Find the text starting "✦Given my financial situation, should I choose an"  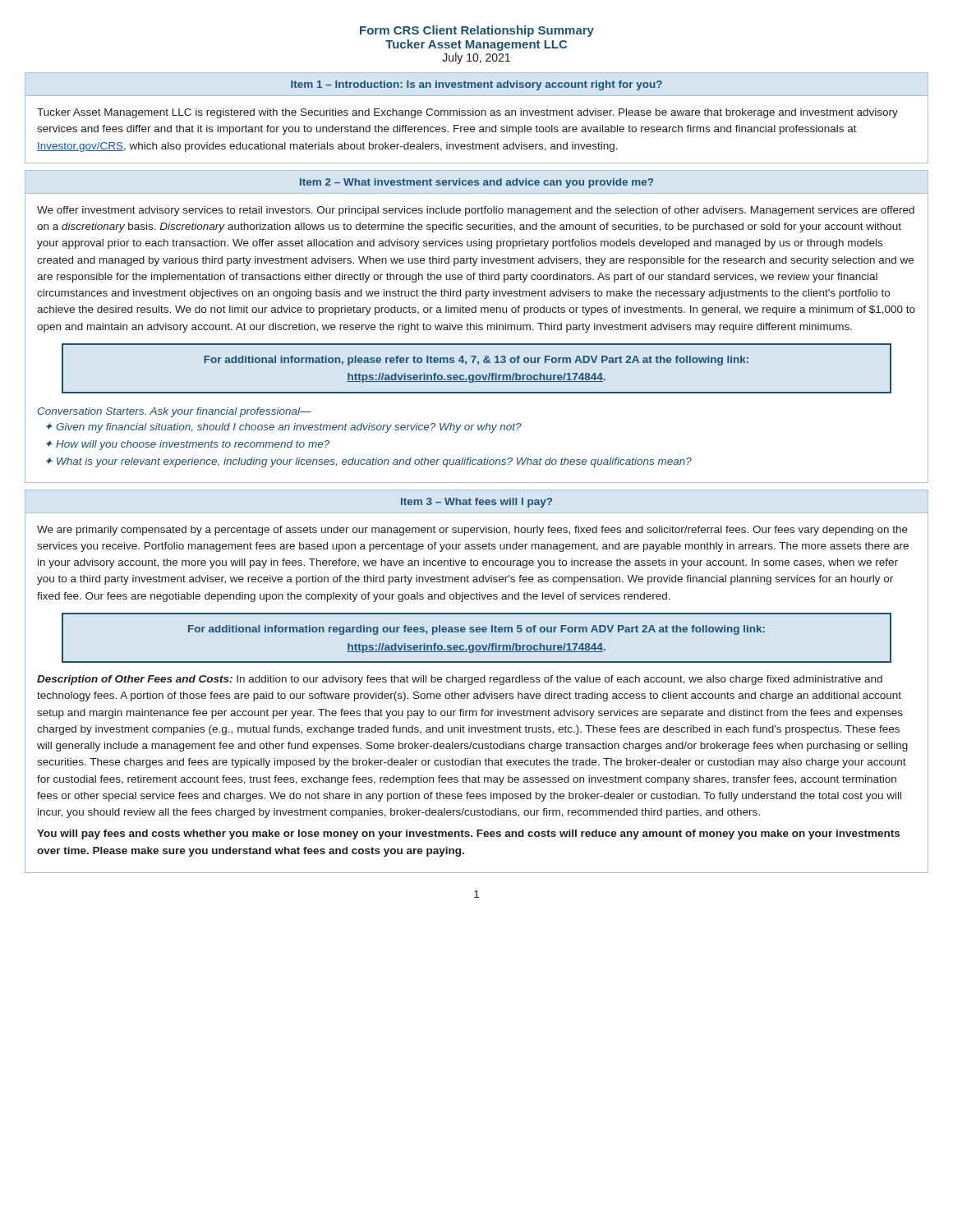(x=480, y=427)
